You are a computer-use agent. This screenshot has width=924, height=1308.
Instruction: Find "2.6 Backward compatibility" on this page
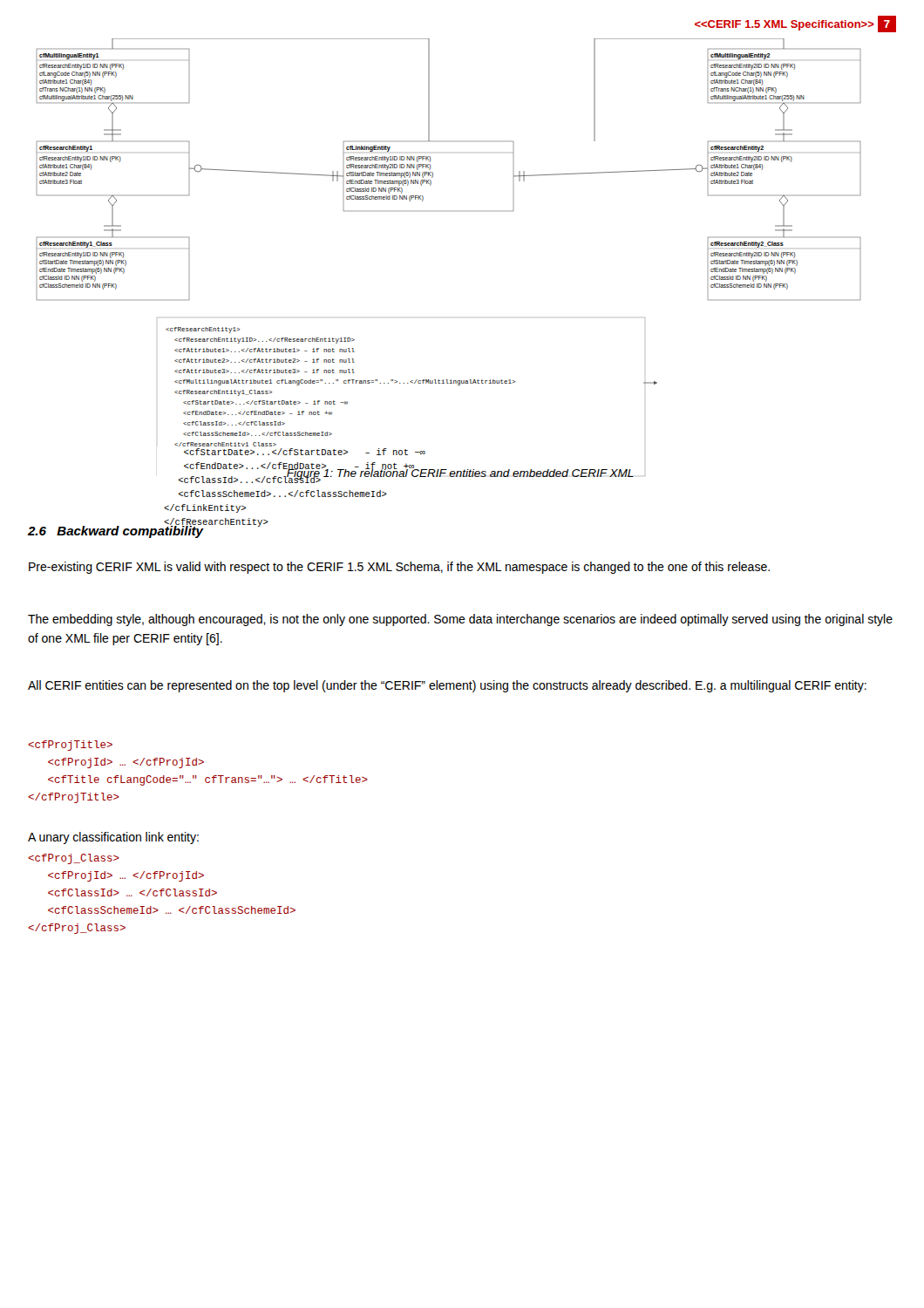[x=115, y=531]
